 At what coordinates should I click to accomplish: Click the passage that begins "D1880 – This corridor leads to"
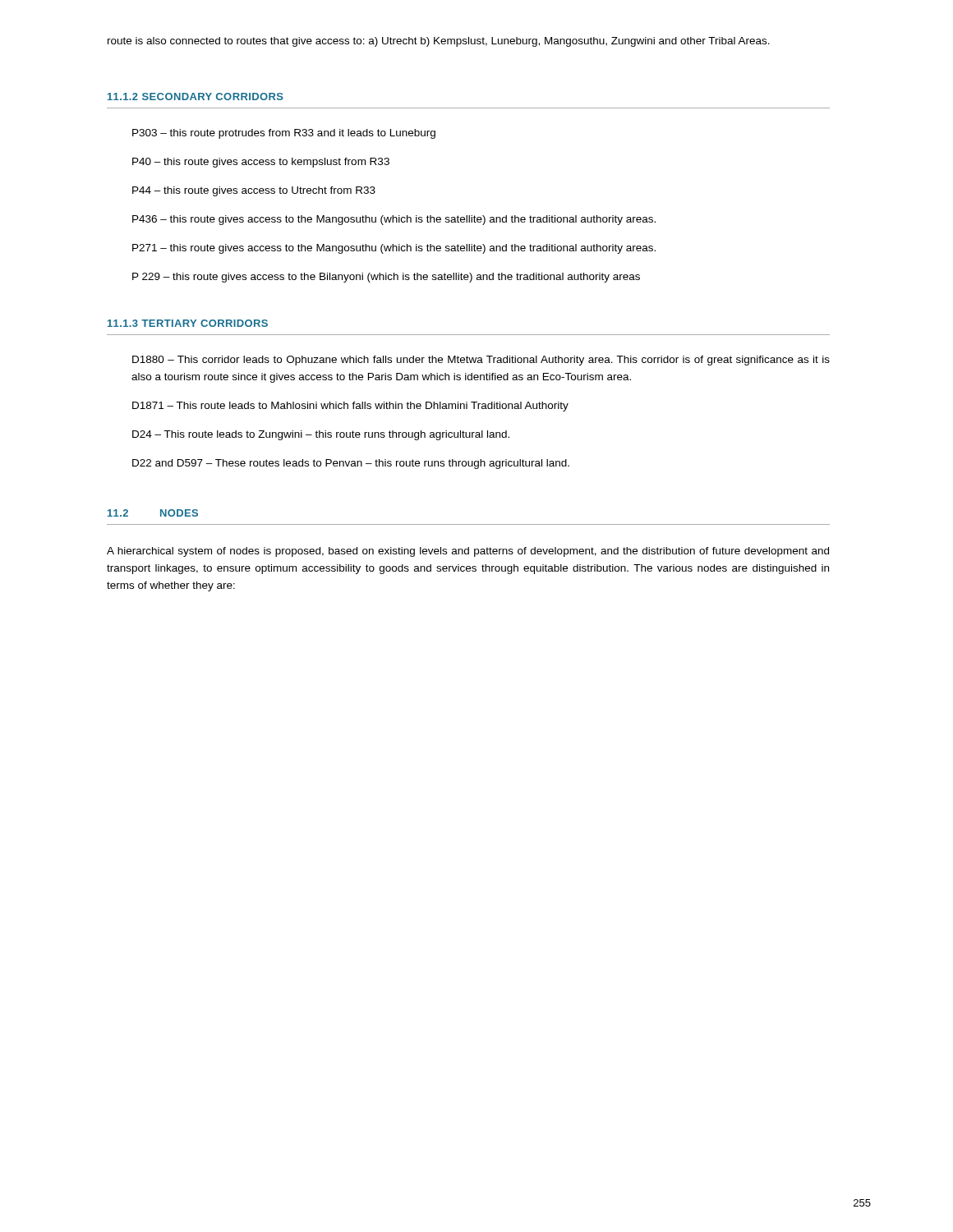(481, 368)
